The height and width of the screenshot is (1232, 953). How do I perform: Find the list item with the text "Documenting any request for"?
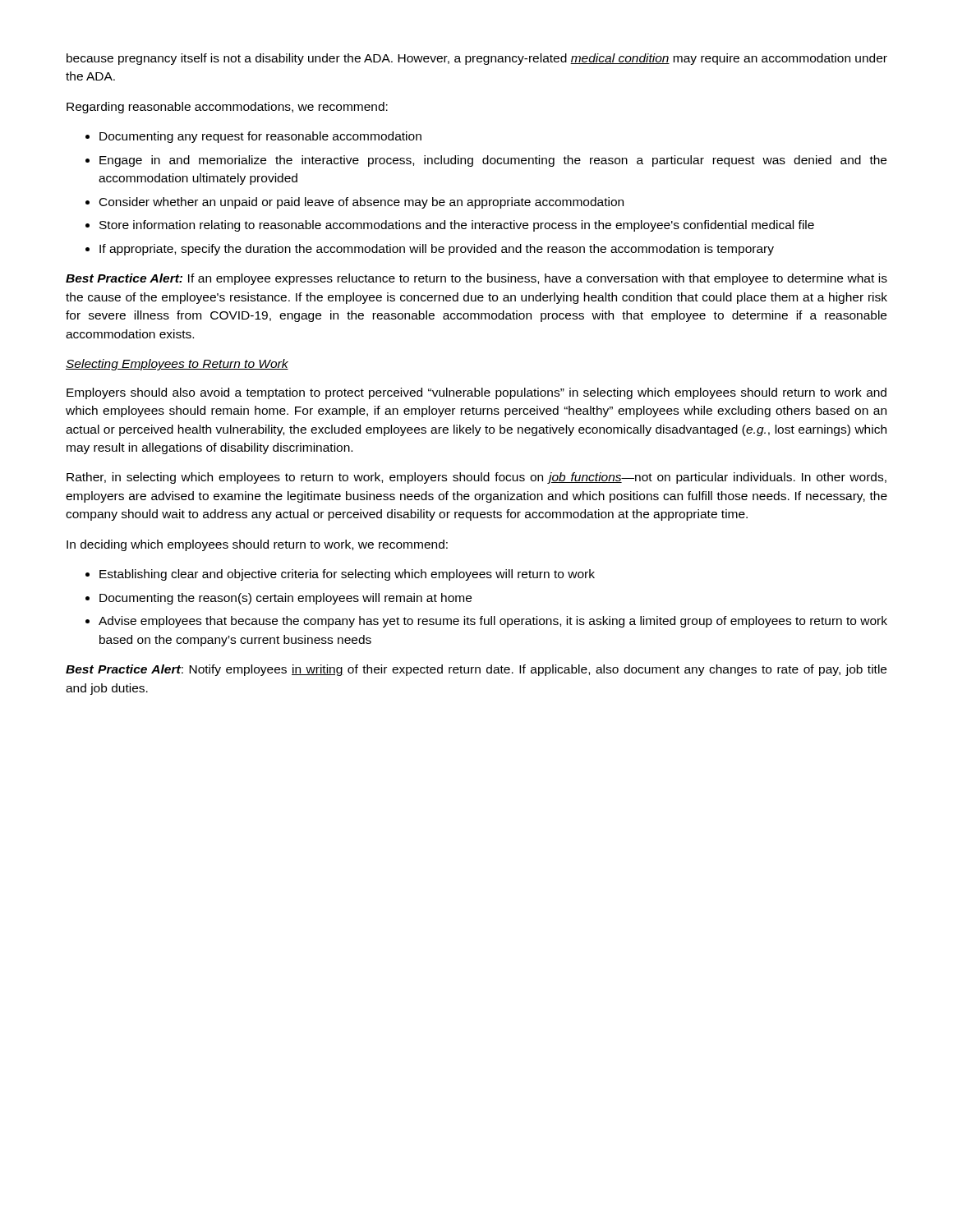tap(260, 136)
